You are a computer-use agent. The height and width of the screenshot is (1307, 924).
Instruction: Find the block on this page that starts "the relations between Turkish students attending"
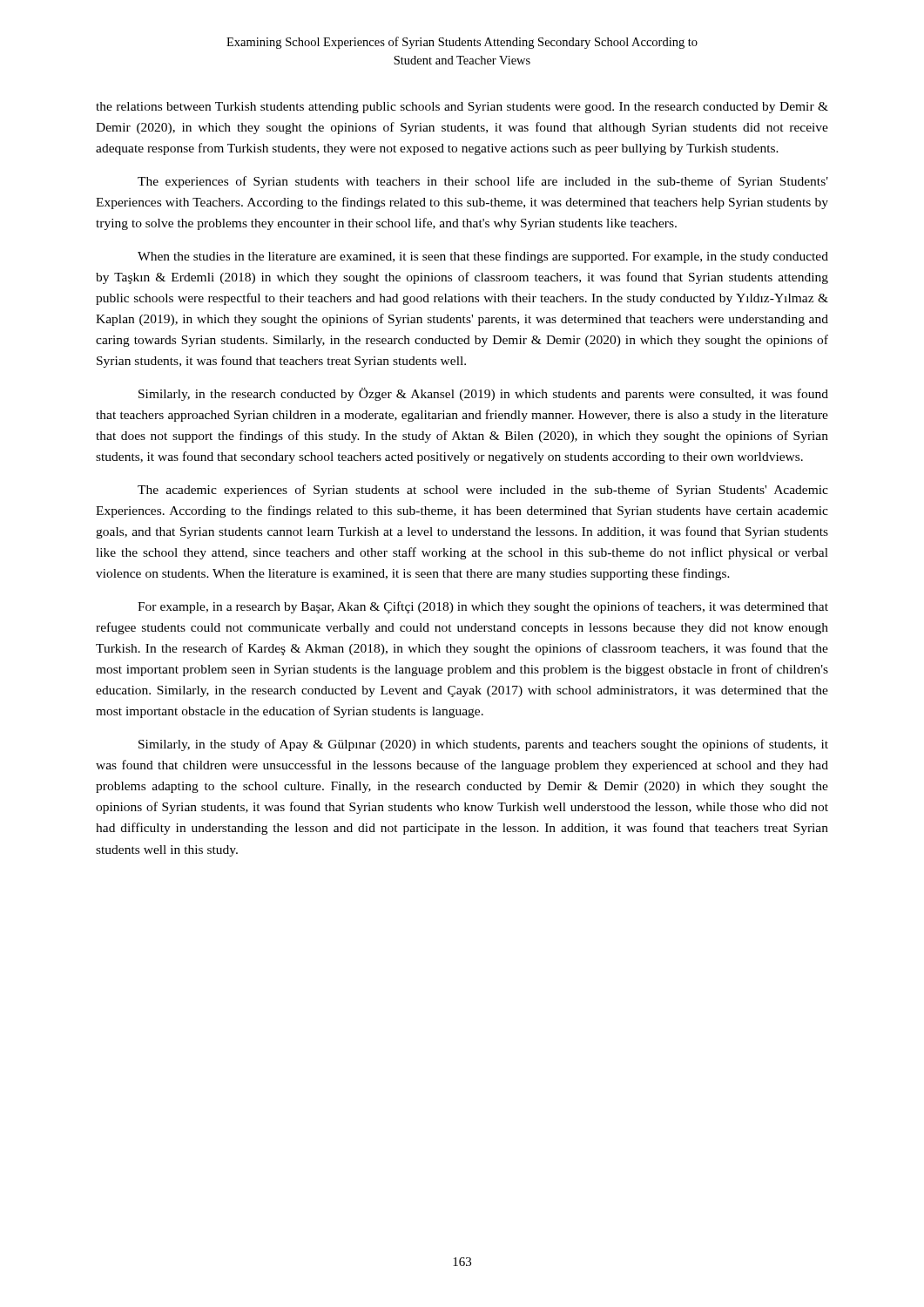(x=462, y=127)
